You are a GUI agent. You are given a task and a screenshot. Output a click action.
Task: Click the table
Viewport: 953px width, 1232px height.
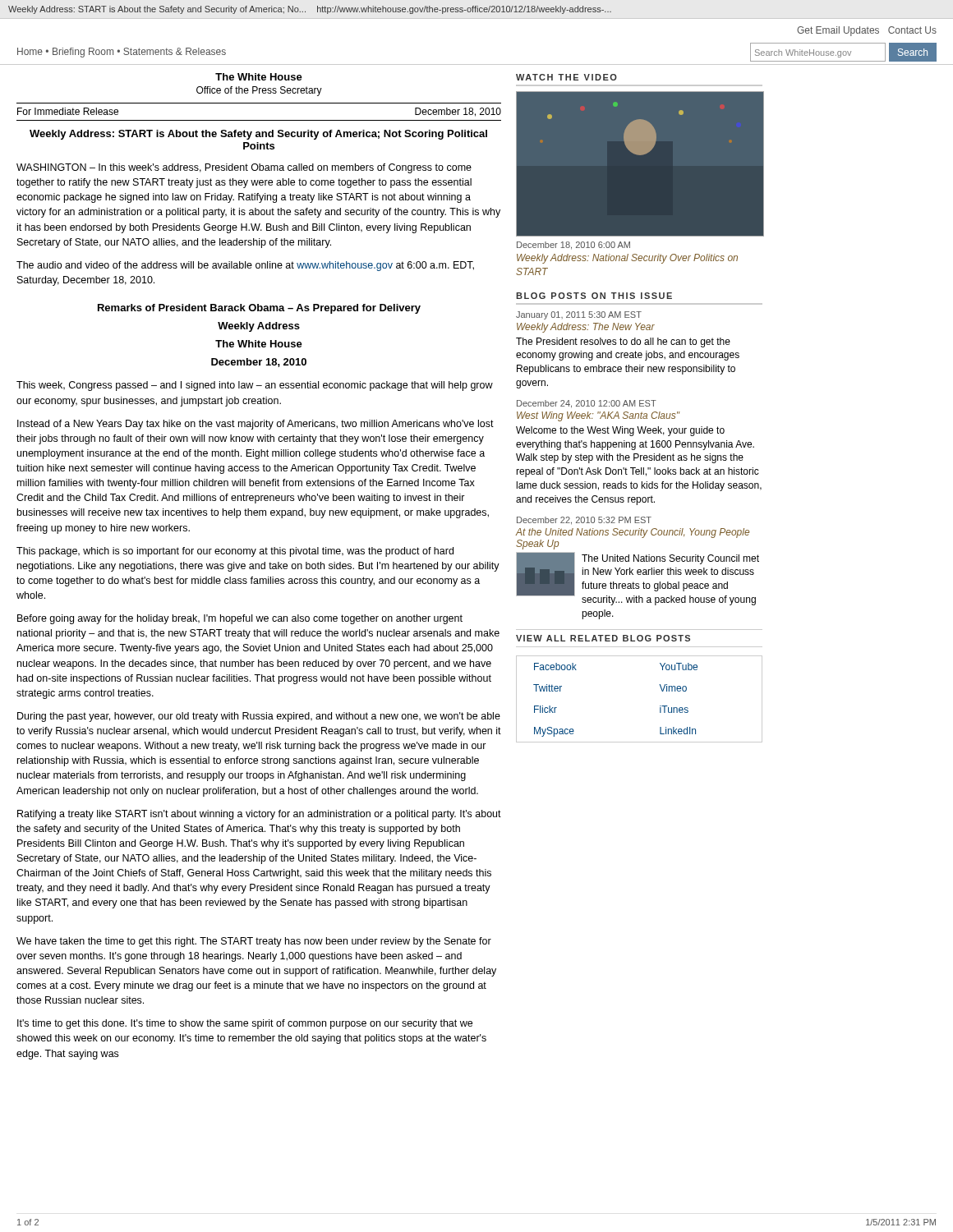[639, 699]
